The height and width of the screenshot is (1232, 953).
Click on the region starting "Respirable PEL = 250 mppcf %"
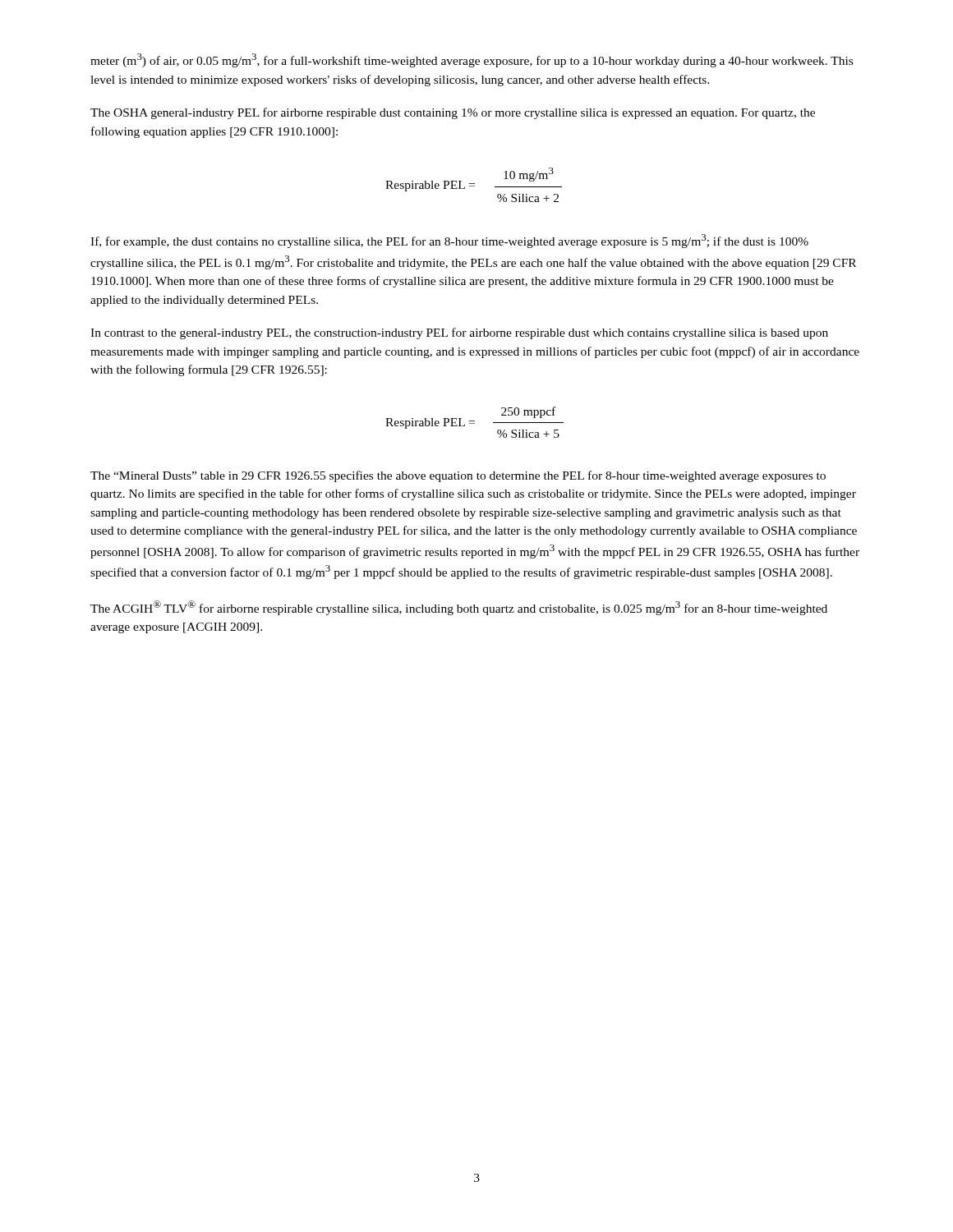tap(476, 423)
